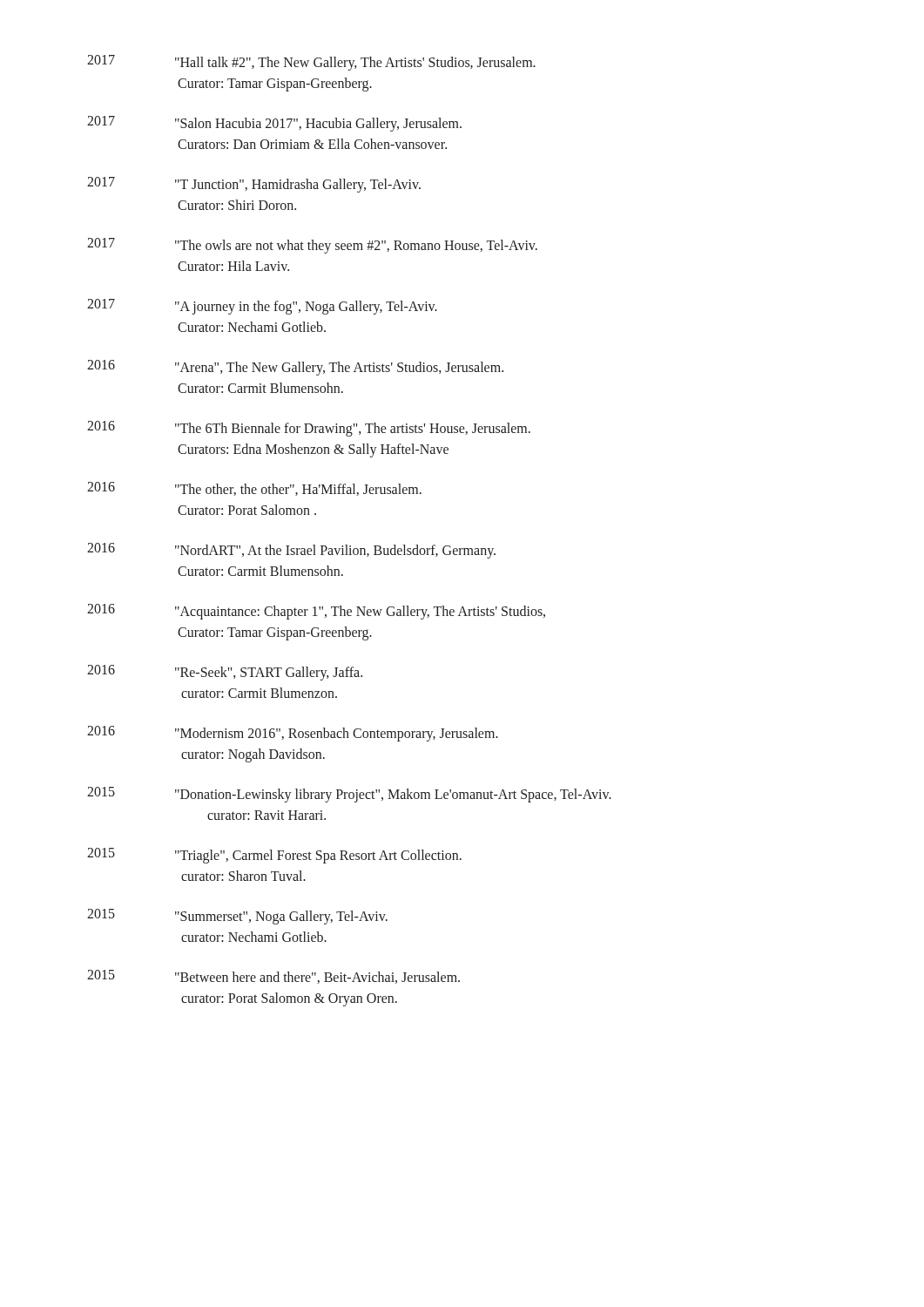This screenshot has width=924, height=1307.
Task: Click on the list item containing "2015 "Triagle", Carmel Forest Spa Resort"
Action: [x=275, y=866]
